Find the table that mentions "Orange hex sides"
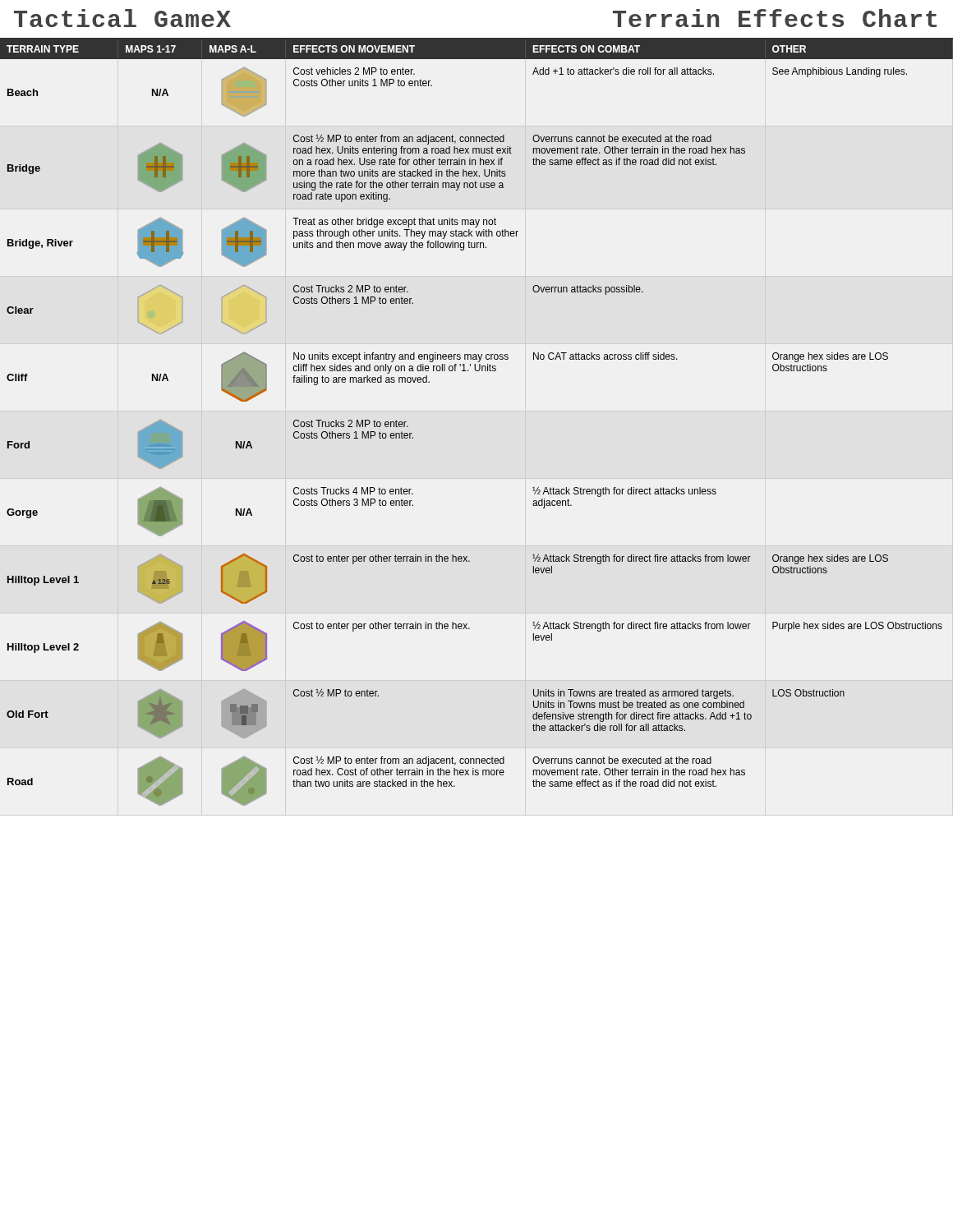The image size is (953, 1232). [x=476, y=428]
